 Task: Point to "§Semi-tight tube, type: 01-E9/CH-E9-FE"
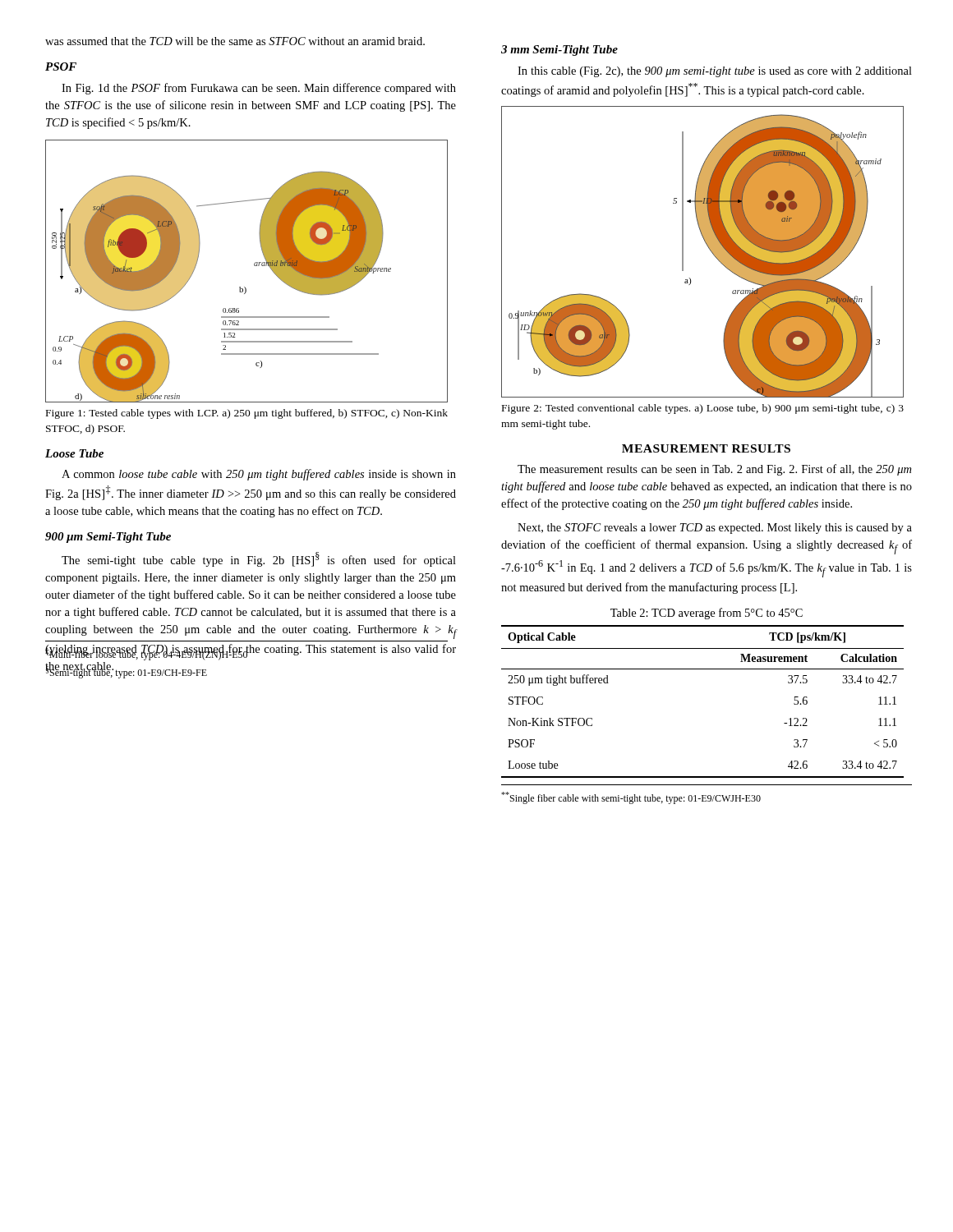tap(126, 671)
